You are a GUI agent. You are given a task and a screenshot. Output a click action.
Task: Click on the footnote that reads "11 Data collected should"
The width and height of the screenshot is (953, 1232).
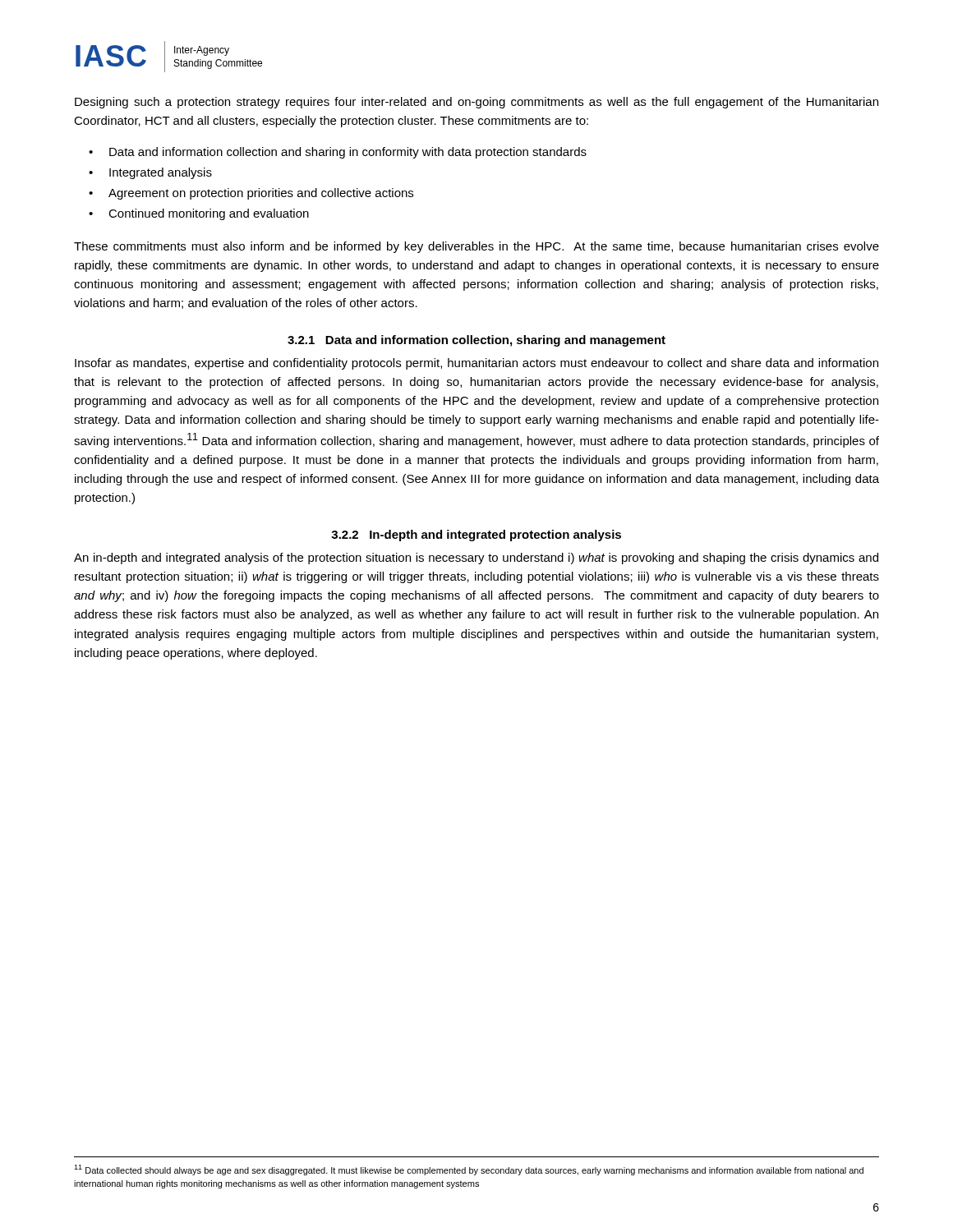tap(469, 1176)
